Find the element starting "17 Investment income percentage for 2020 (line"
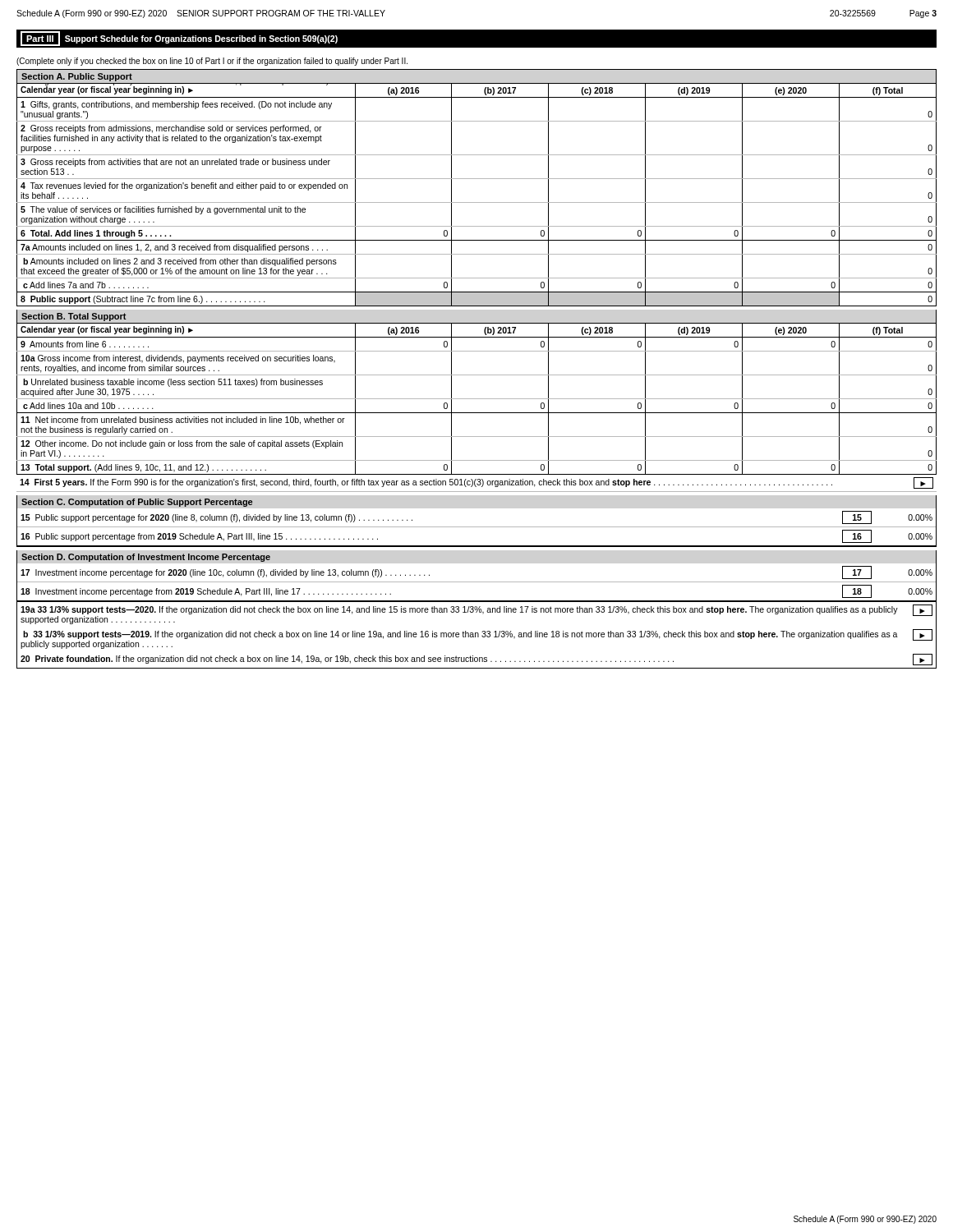Screen dimensions: 1232x953 (x=476, y=572)
